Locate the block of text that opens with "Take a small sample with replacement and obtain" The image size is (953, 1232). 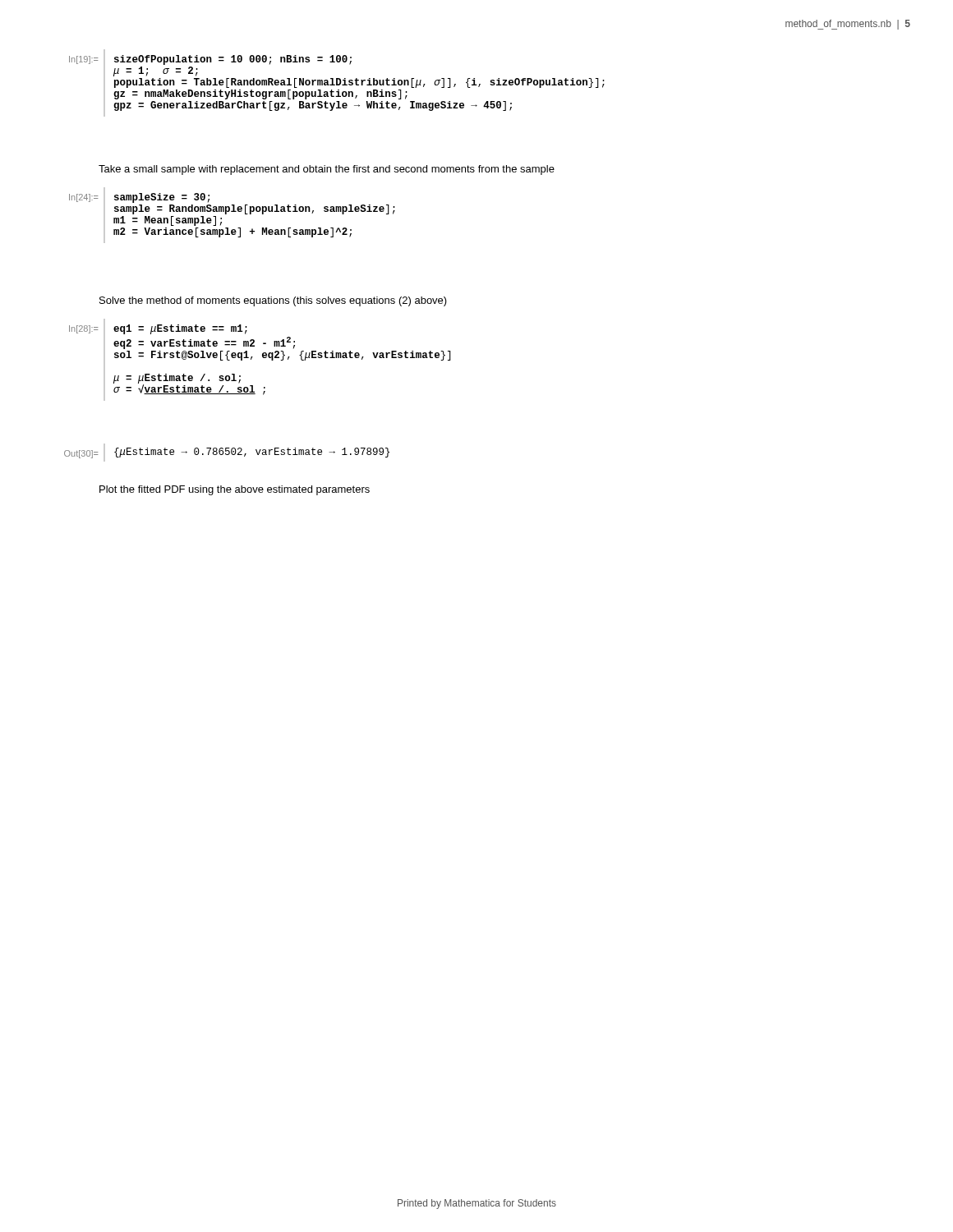point(326,169)
